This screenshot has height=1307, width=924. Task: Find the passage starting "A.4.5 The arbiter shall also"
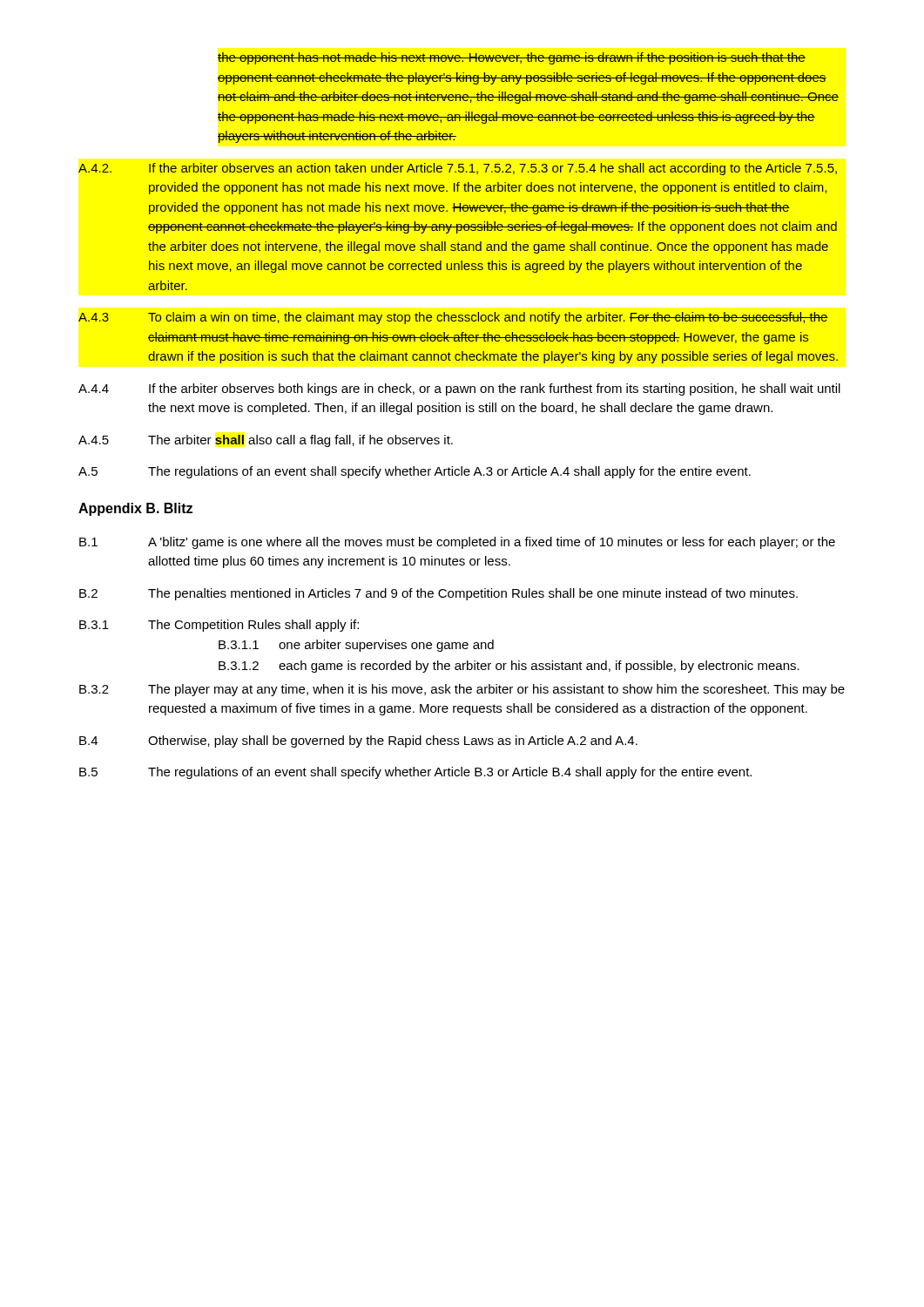pos(462,440)
